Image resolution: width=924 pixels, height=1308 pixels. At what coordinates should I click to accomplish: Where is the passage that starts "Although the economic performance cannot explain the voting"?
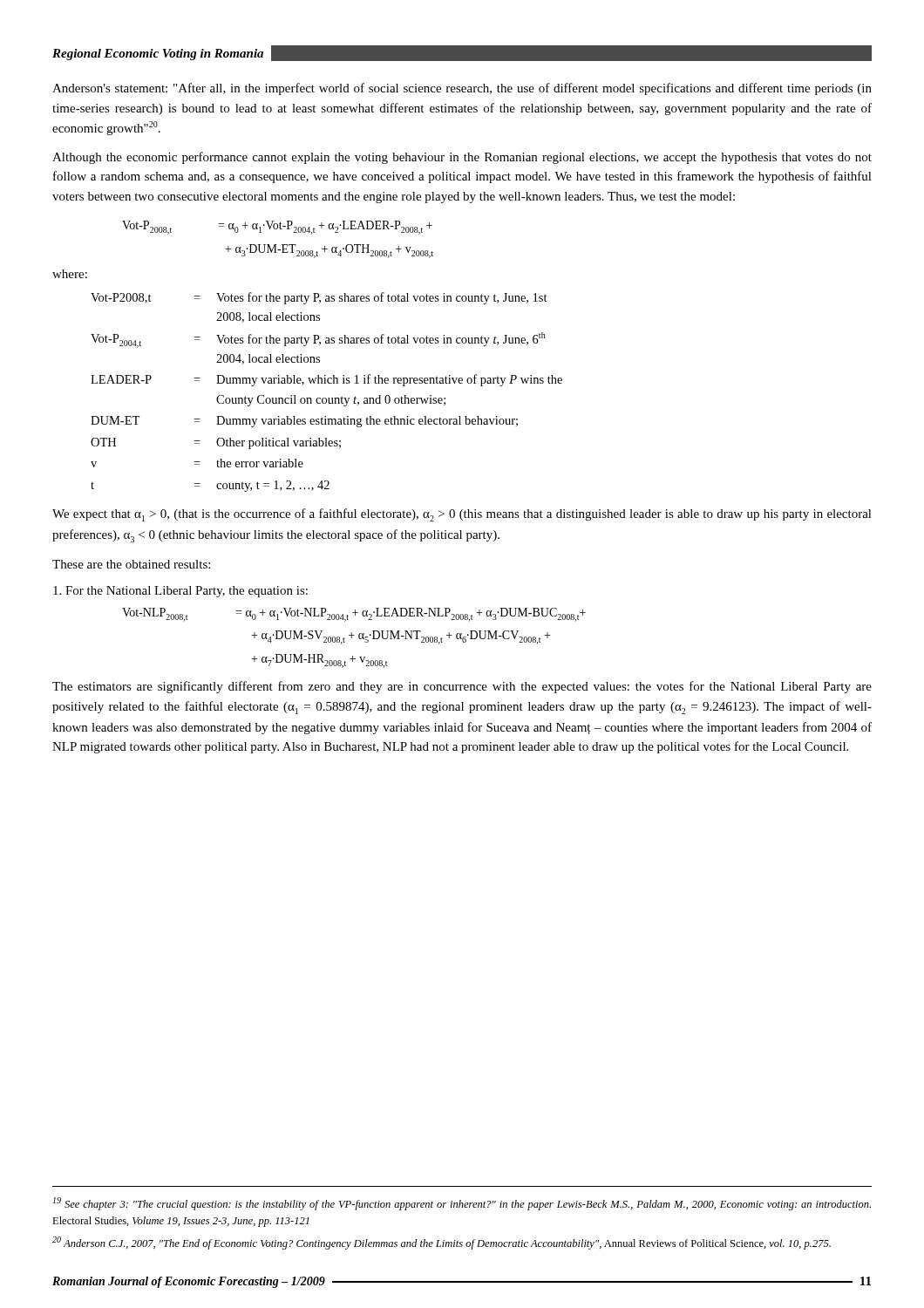point(462,176)
